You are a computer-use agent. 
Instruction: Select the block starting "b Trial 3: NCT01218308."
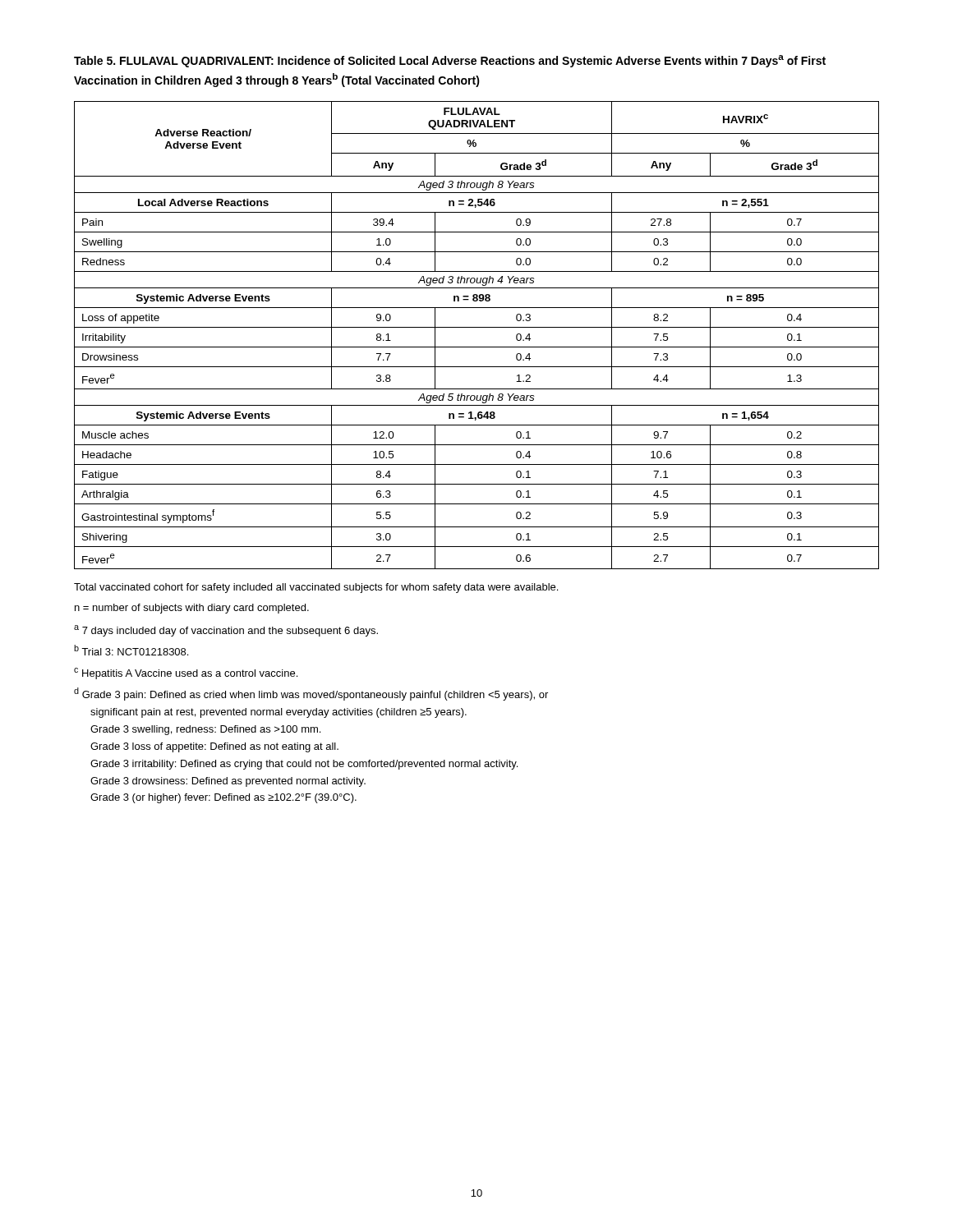(x=132, y=651)
